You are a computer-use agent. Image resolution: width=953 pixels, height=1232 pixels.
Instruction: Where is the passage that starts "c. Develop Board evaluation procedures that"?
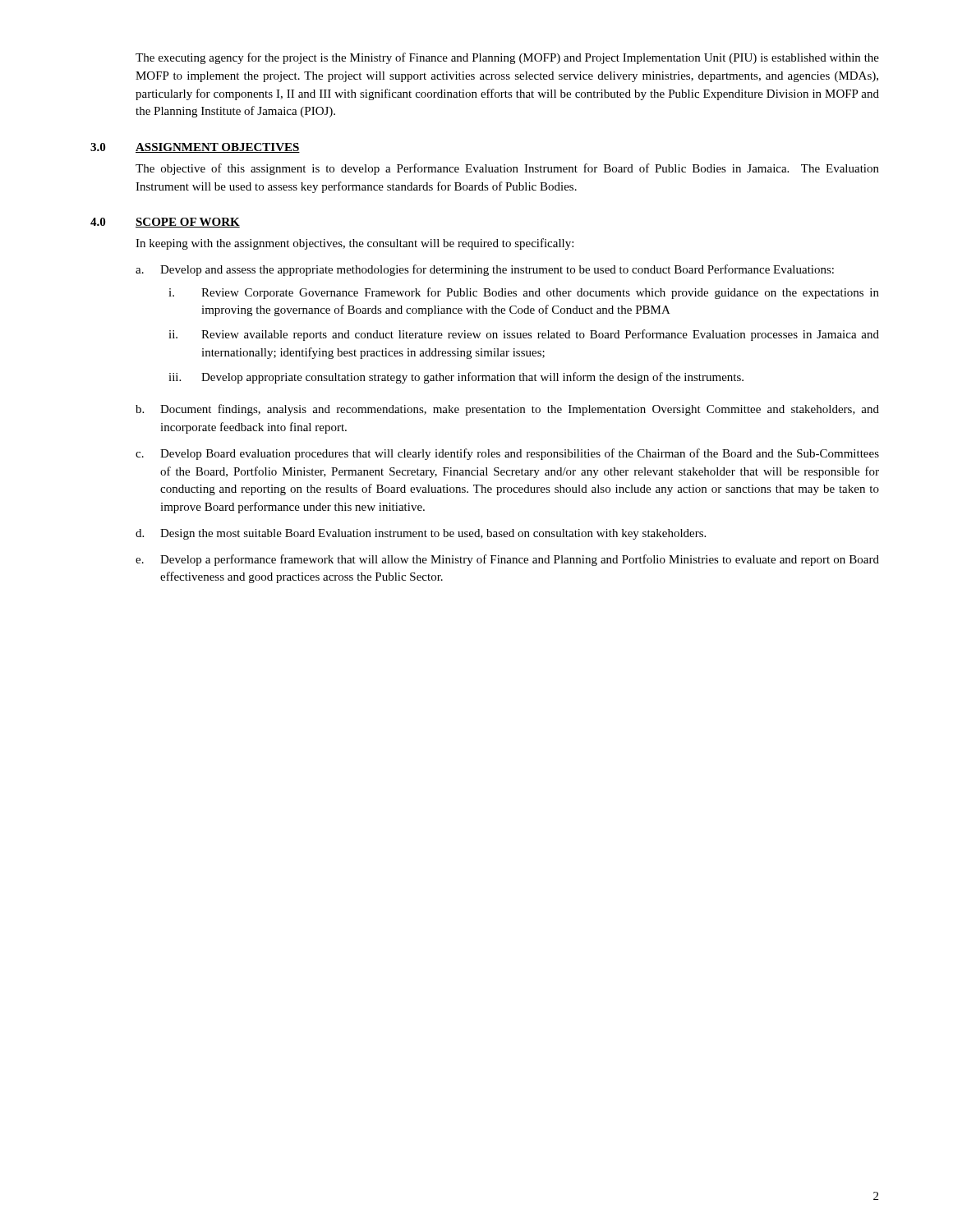(x=507, y=481)
